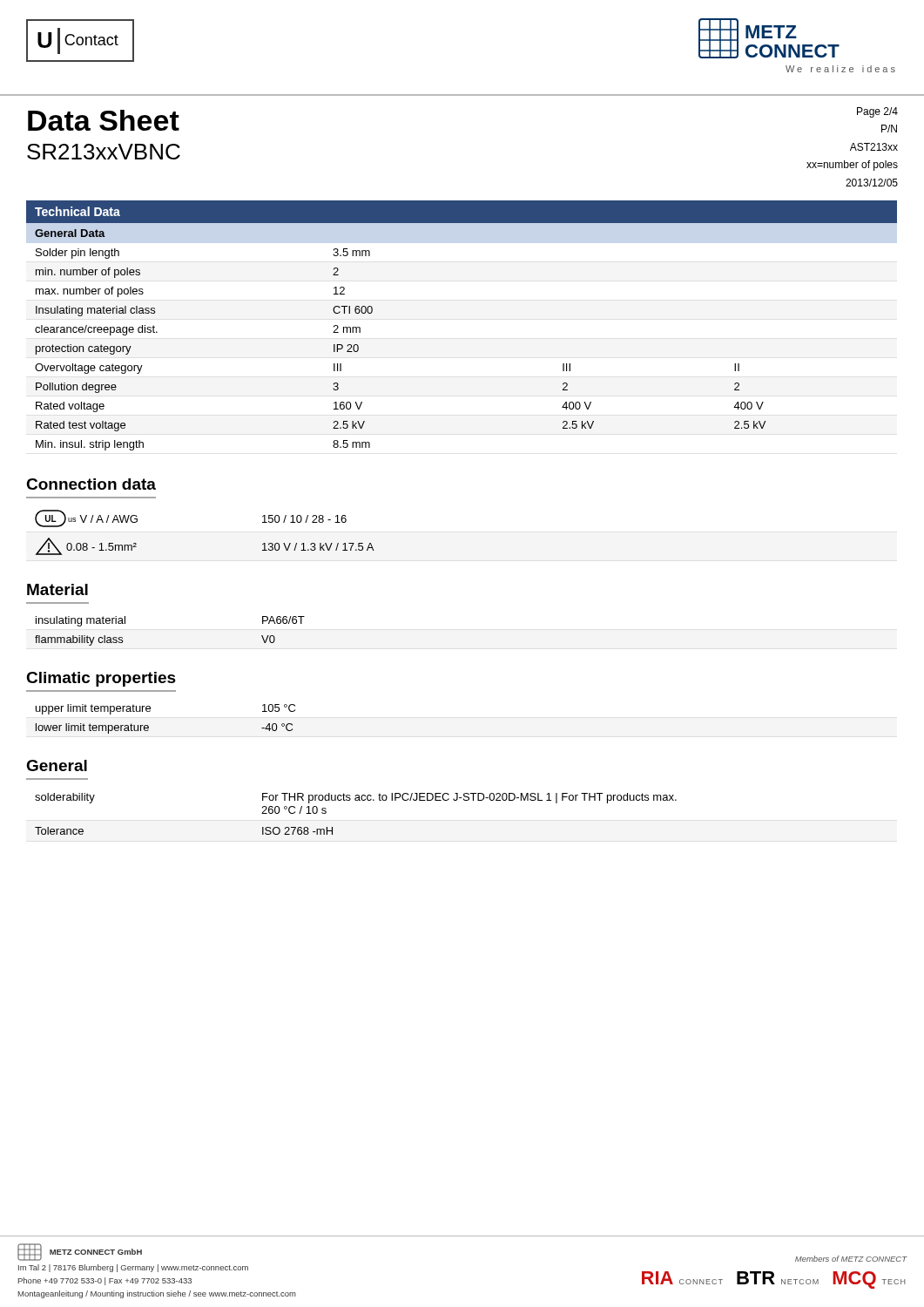Click on the table containing "130 V /"

point(462,533)
